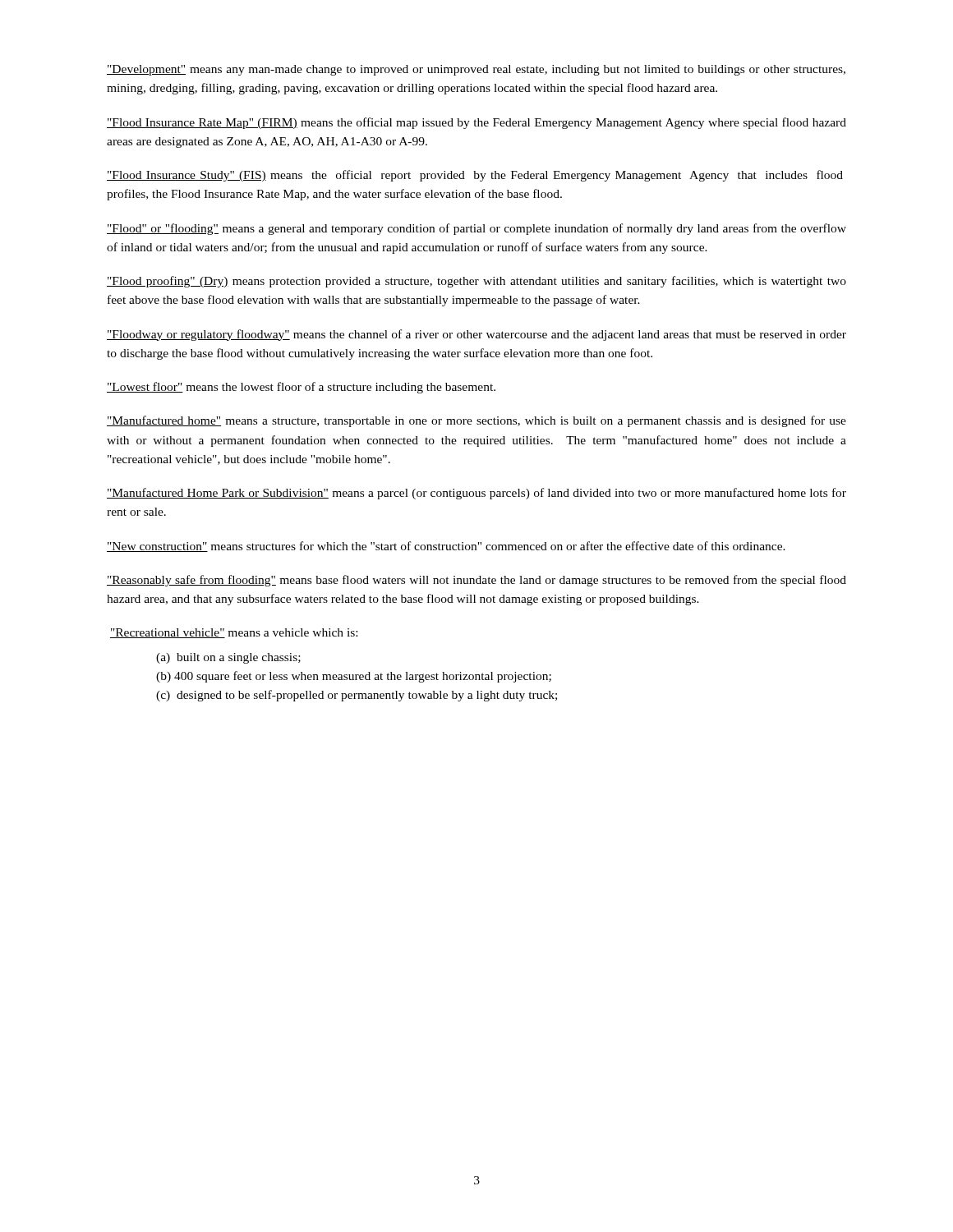953x1232 pixels.
Task: Locate the block of text that opens with ""Flood Insurance Rate Map" (FIRM) means"
Action: coord(476,131)
